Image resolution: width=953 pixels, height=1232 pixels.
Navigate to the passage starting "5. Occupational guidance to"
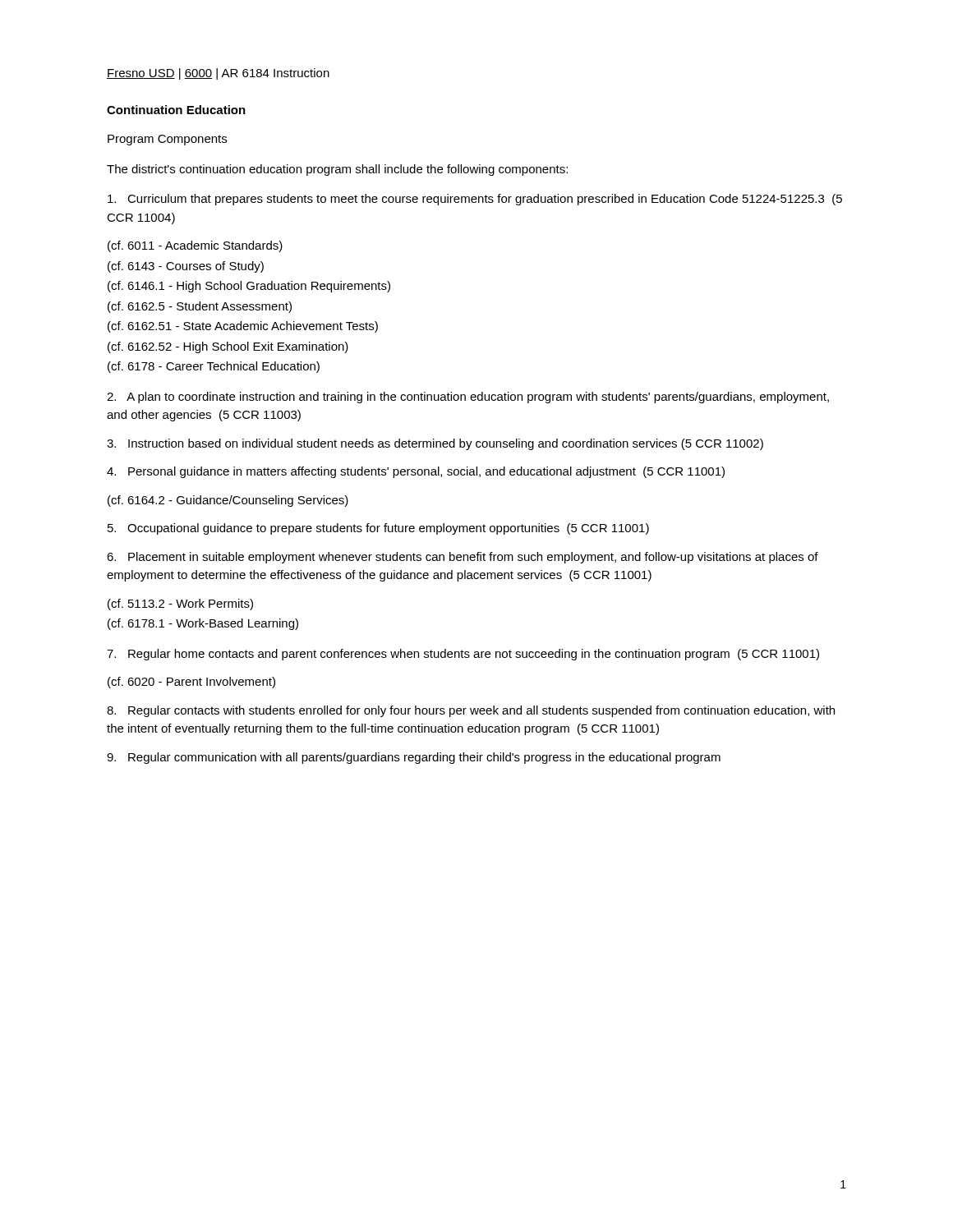tap(378, 528)
